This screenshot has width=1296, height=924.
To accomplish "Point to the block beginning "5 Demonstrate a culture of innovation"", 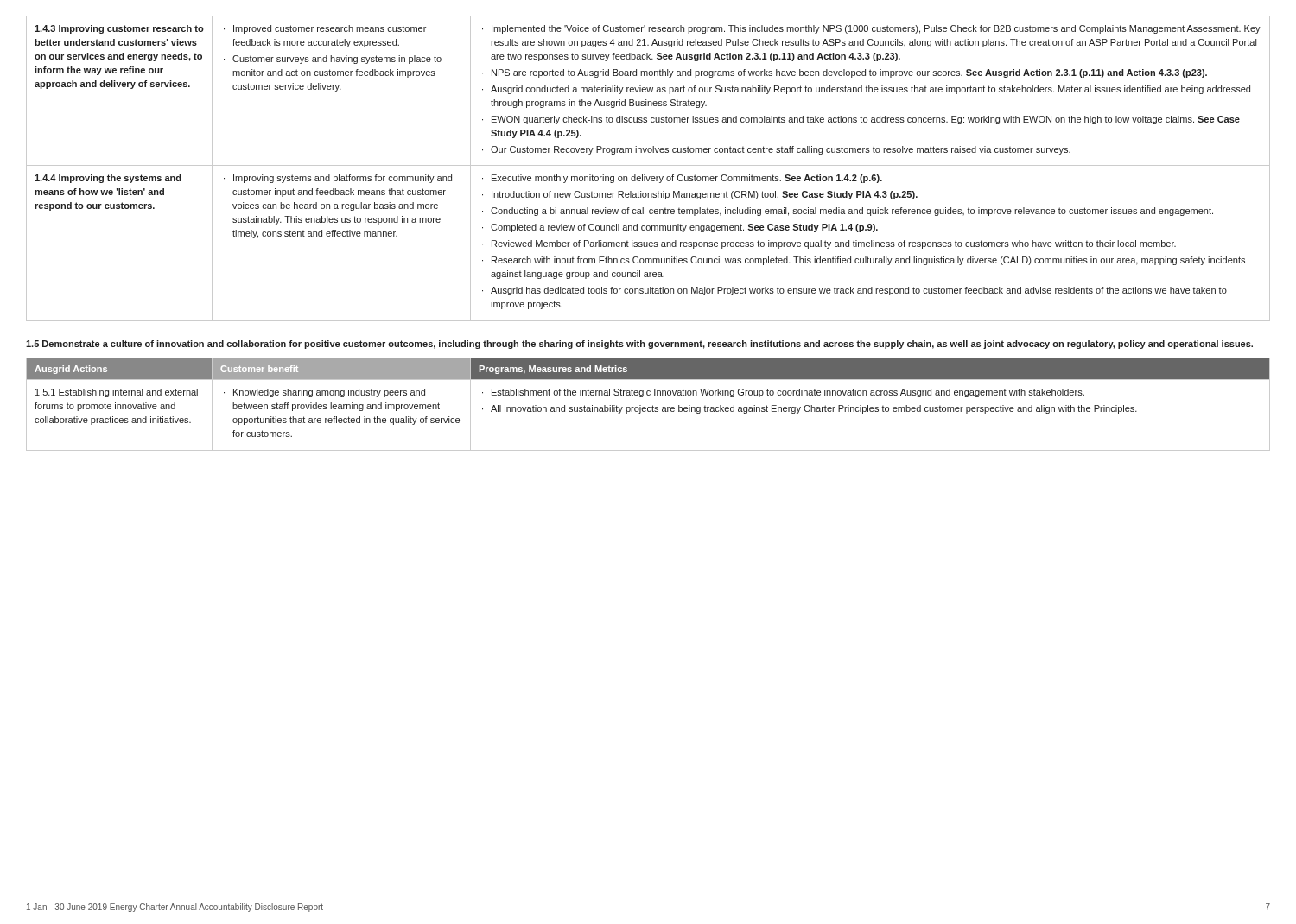I will click(640, 344).
